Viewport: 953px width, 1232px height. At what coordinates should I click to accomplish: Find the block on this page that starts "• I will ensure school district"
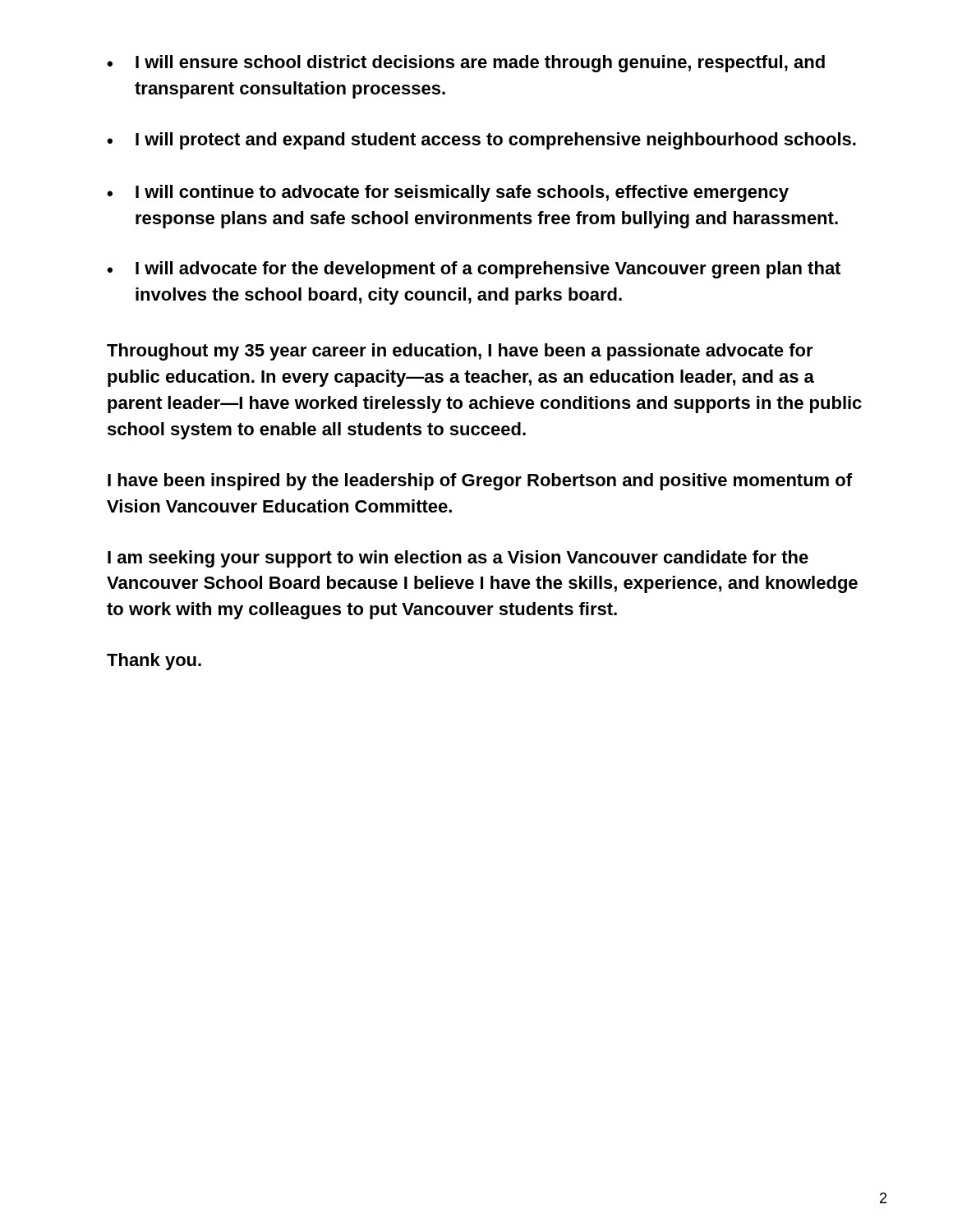pyautogui.click(x=489, y=75)
